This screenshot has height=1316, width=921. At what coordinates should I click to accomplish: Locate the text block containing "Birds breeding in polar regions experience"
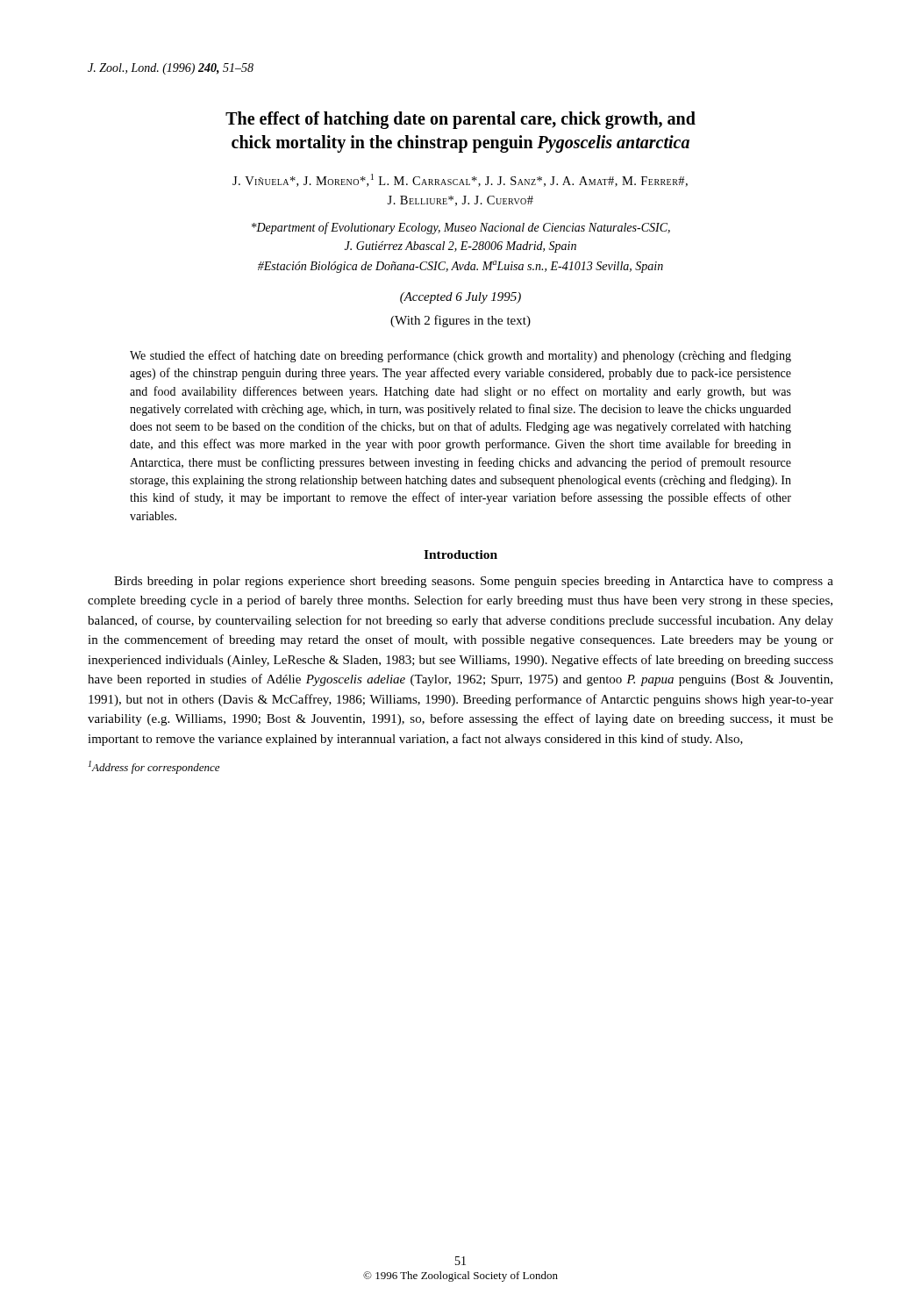click(x=460, y=660)
